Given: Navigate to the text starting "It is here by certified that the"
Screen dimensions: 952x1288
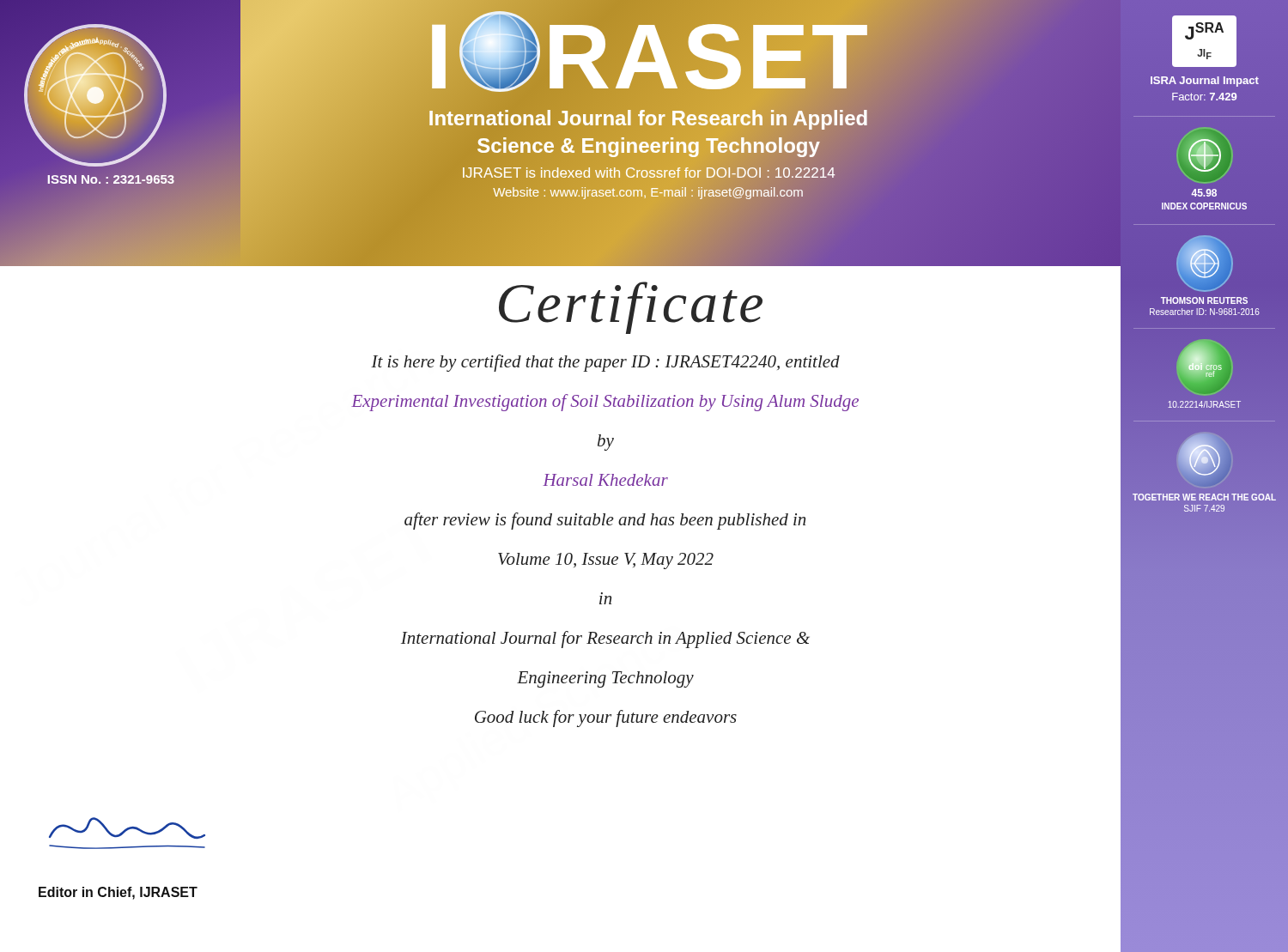Looking at the screenshot, I should point(605,363).
